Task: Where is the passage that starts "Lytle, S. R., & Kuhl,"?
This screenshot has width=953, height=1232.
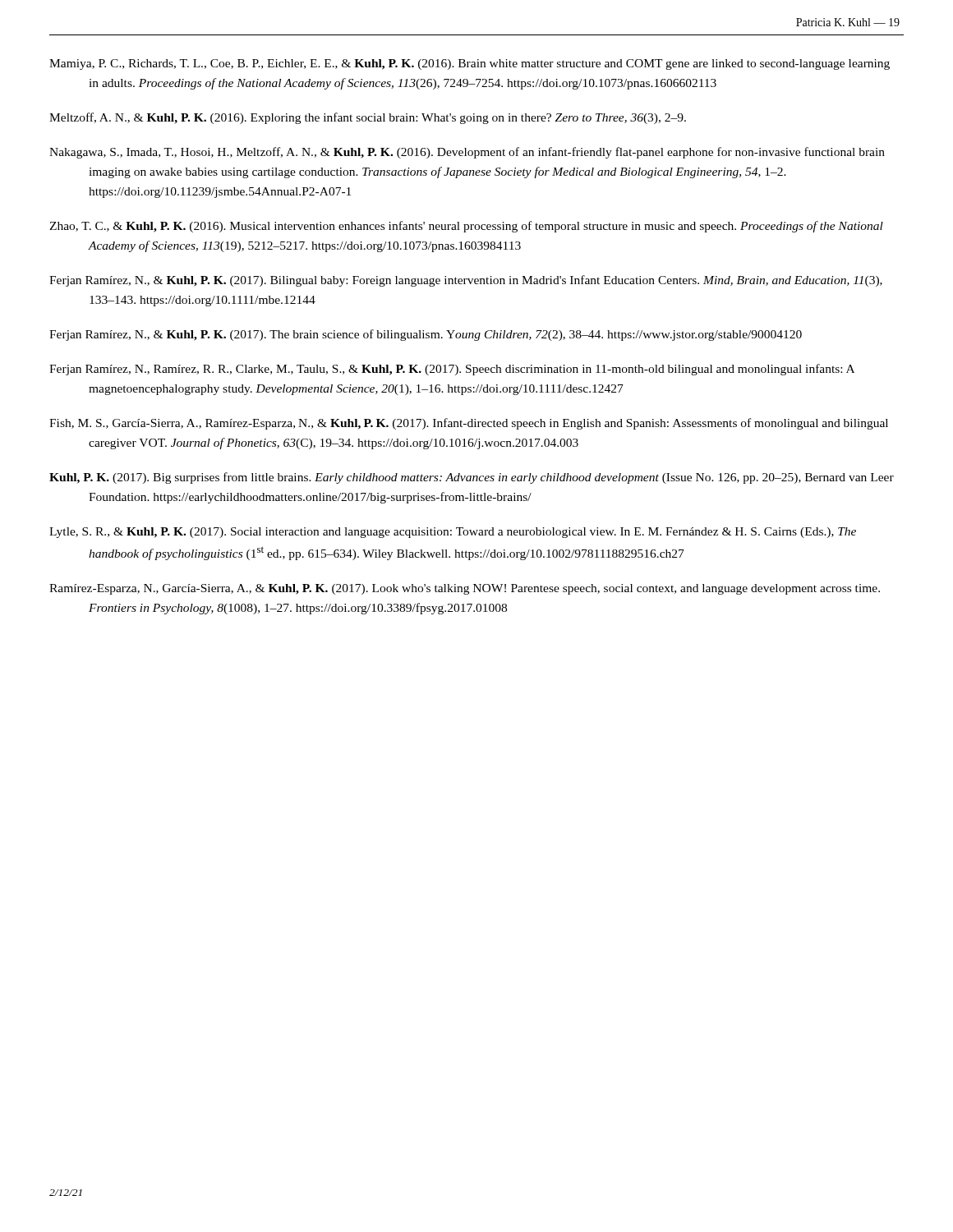Action: 453,542
